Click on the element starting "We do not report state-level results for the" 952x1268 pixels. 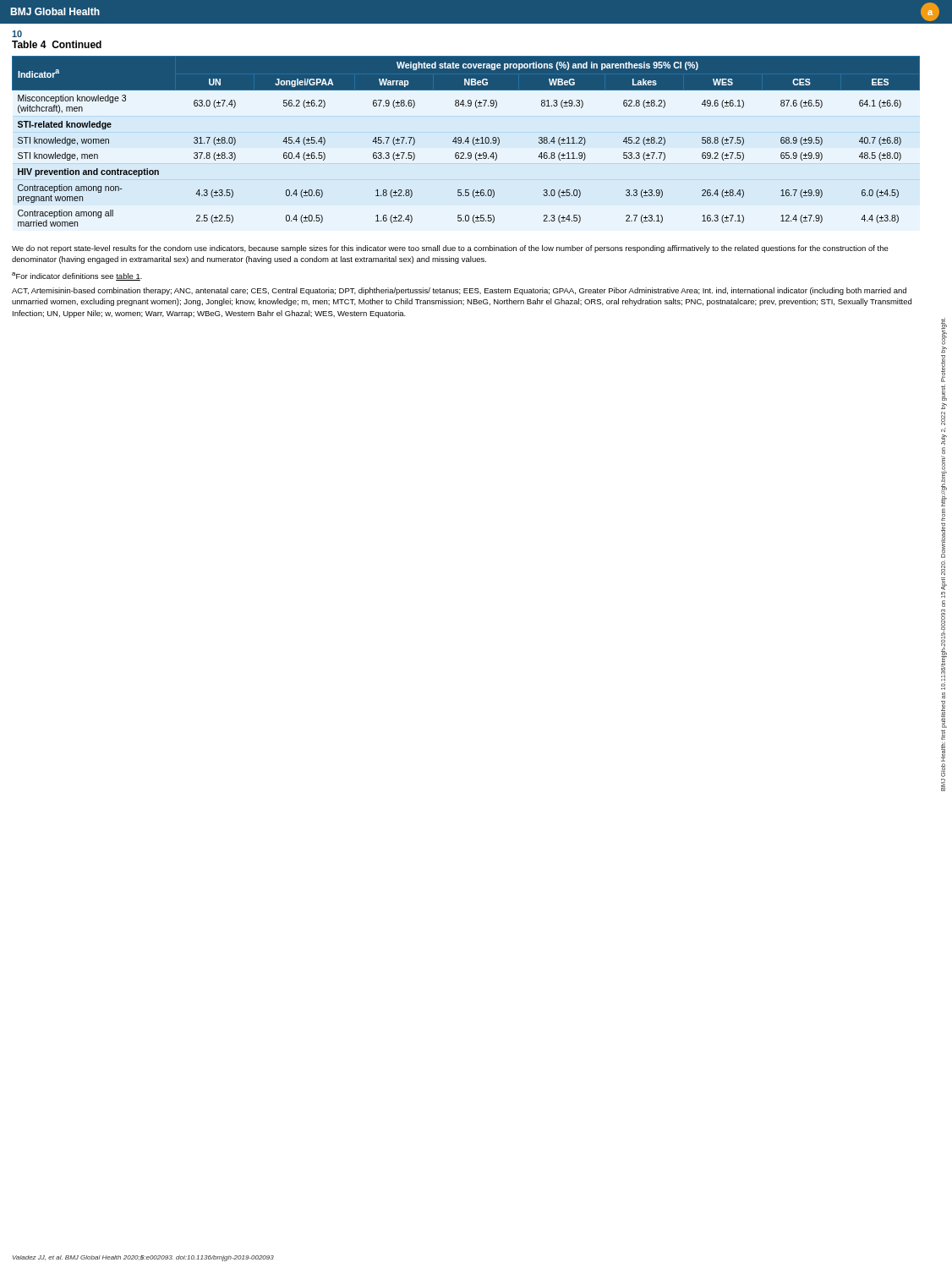click(x=466, y=281)
